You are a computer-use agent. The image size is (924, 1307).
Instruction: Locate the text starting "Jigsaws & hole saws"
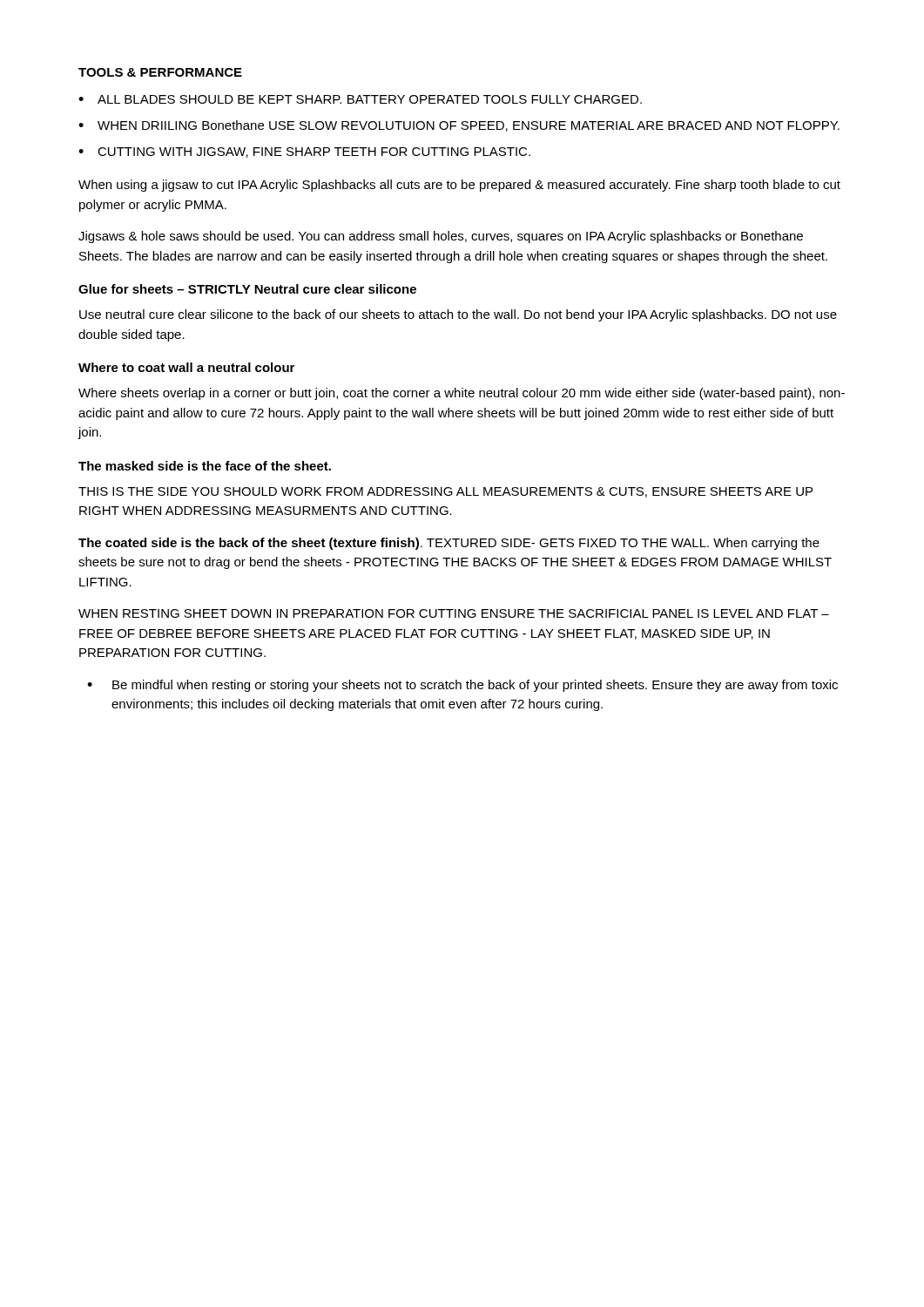453,246
